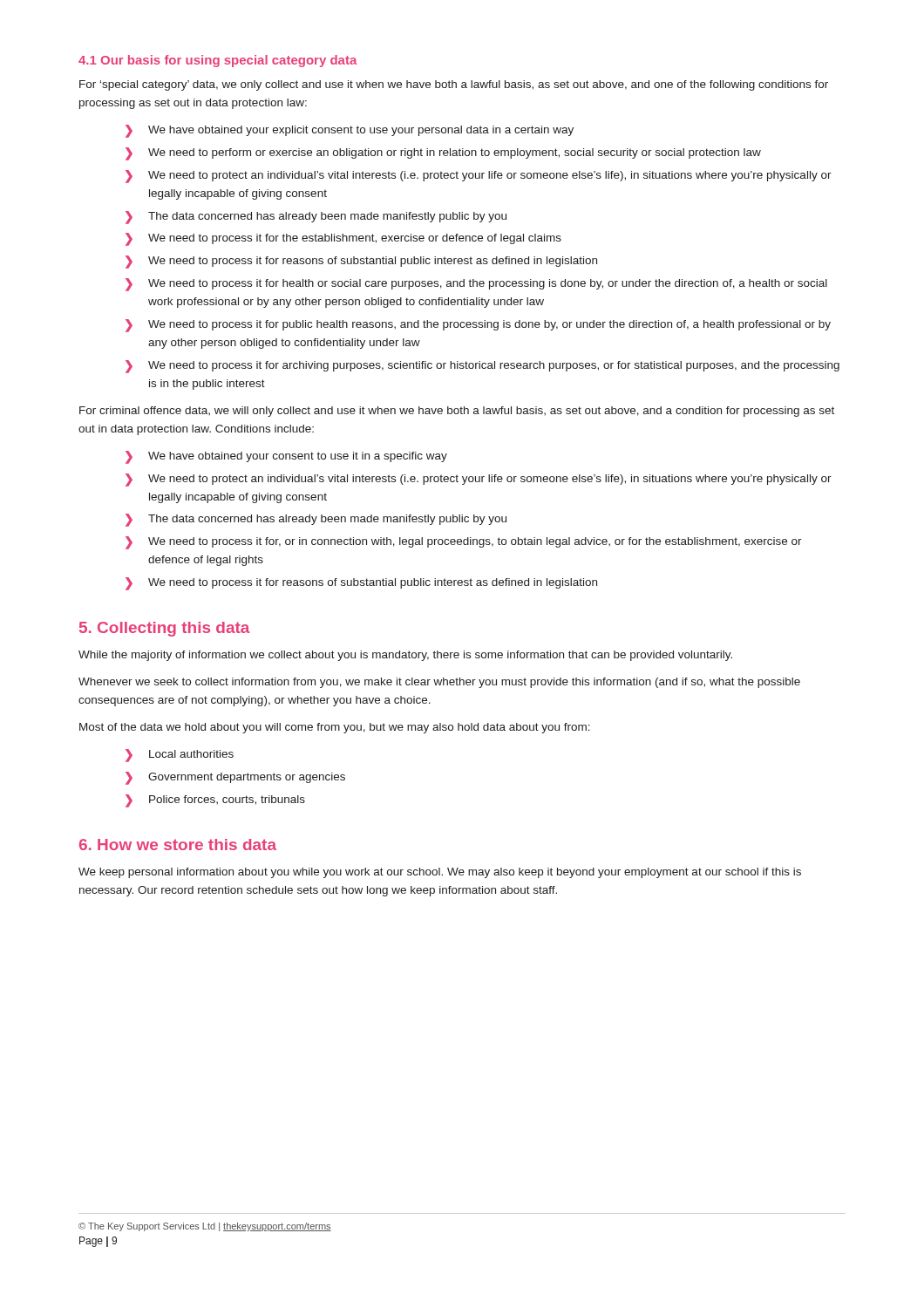The image size is (924, 1308).
Task: Navigate to the passage starting "We keep personal information about you"
Action: coord(440,880)
